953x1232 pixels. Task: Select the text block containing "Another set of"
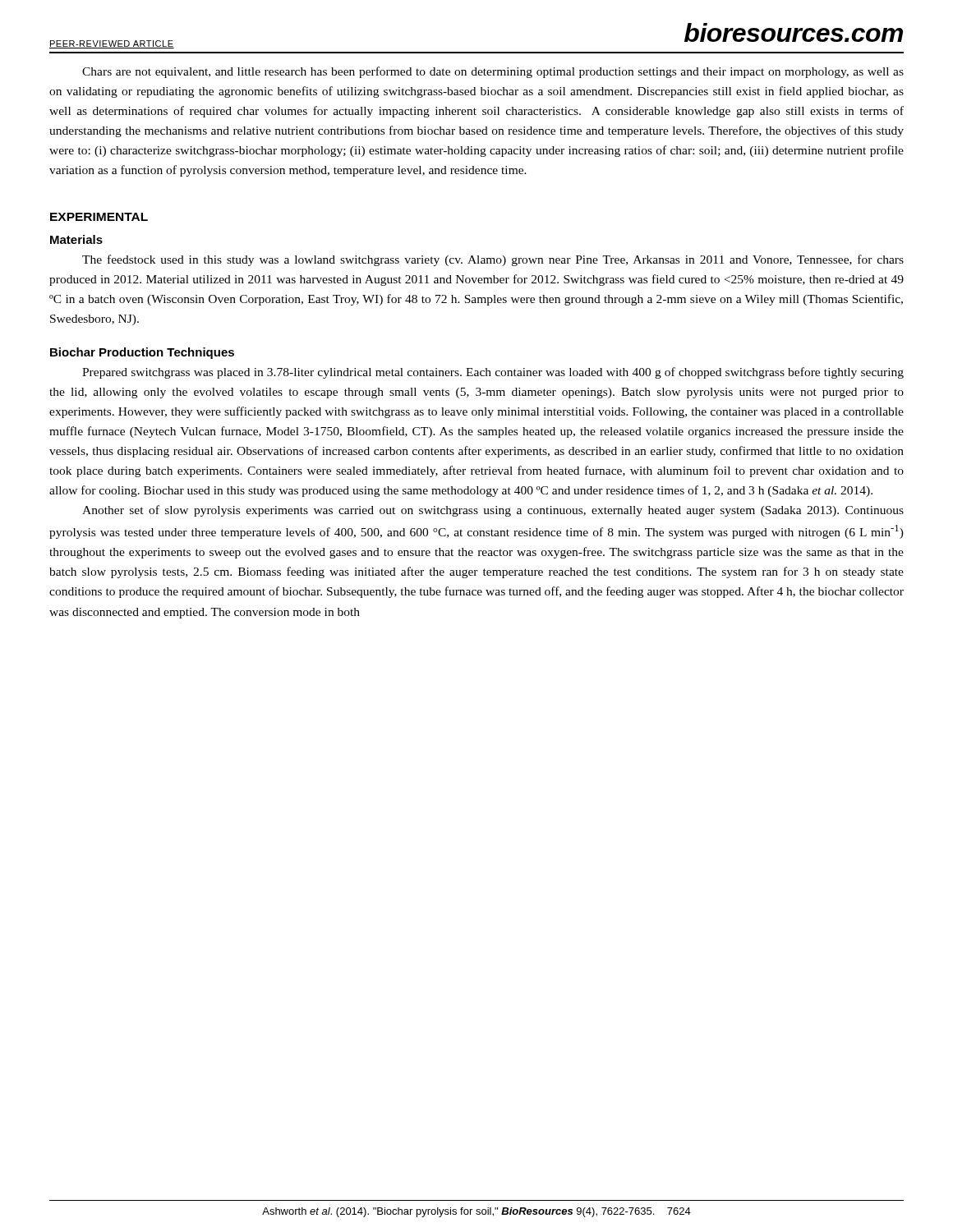[x=476, y=561]
